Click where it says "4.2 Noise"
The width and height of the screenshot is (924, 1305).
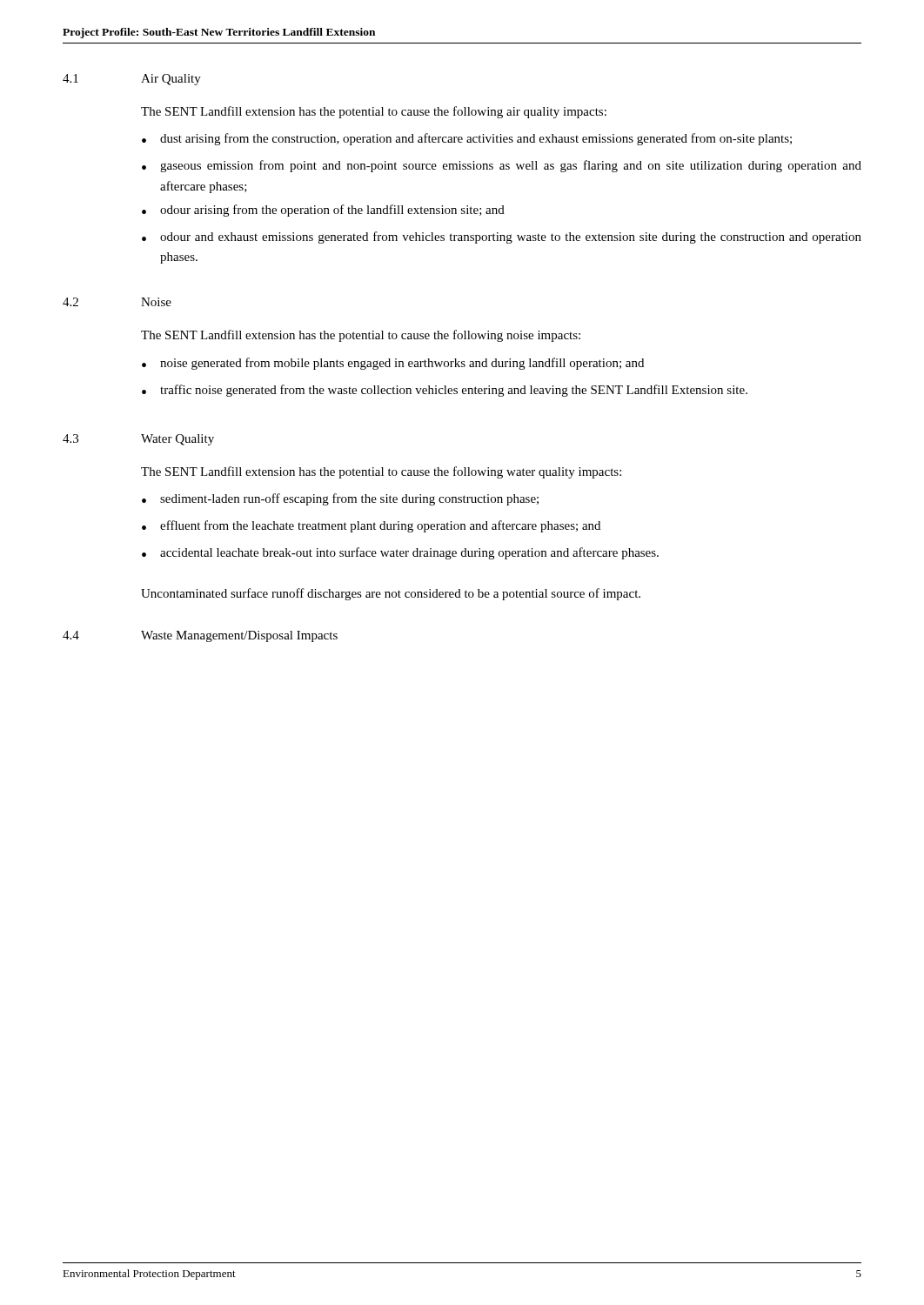[67, 301]
